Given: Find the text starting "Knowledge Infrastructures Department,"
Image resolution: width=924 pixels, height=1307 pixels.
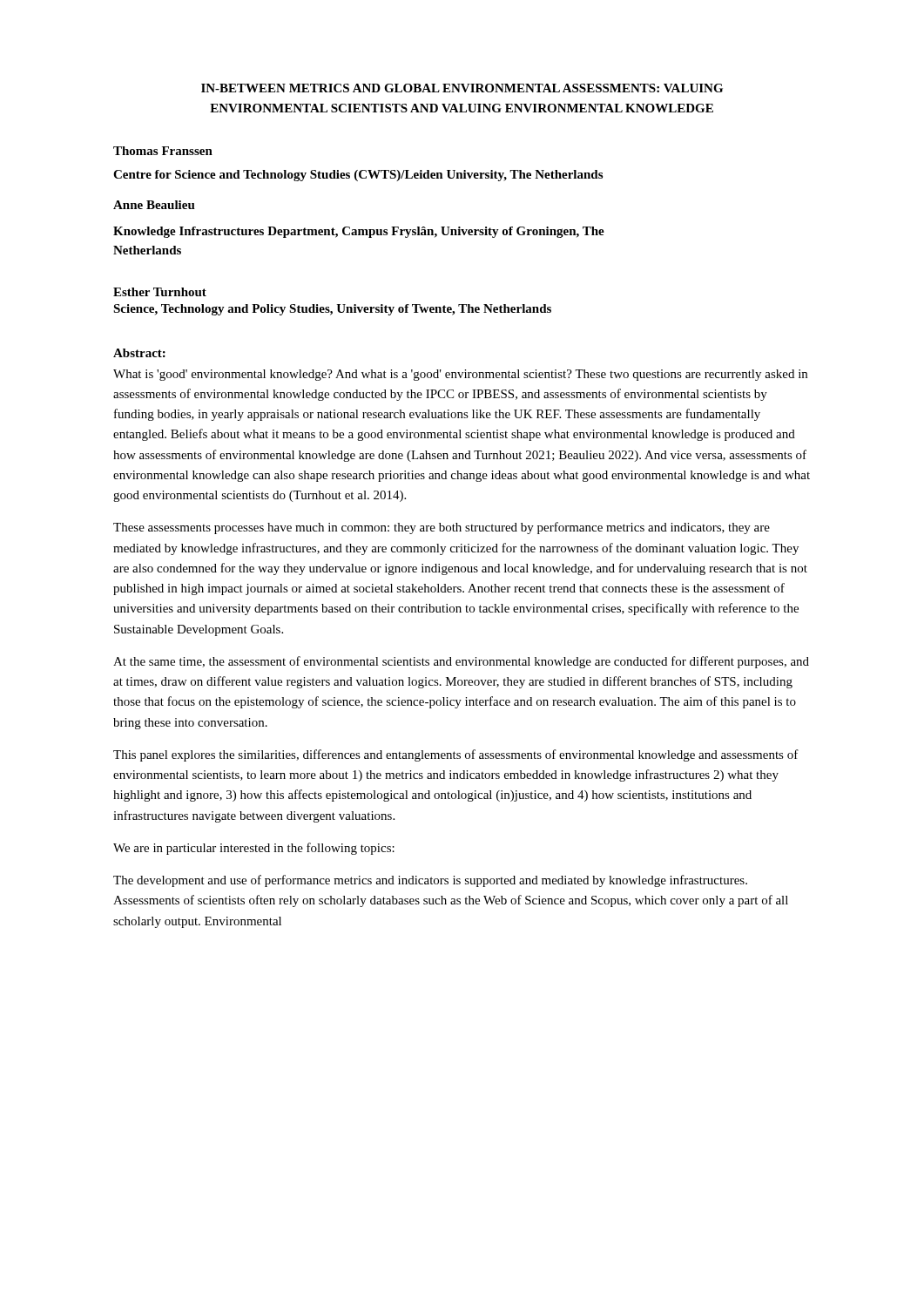Looking at the screenshot, I should click(359, 240).
